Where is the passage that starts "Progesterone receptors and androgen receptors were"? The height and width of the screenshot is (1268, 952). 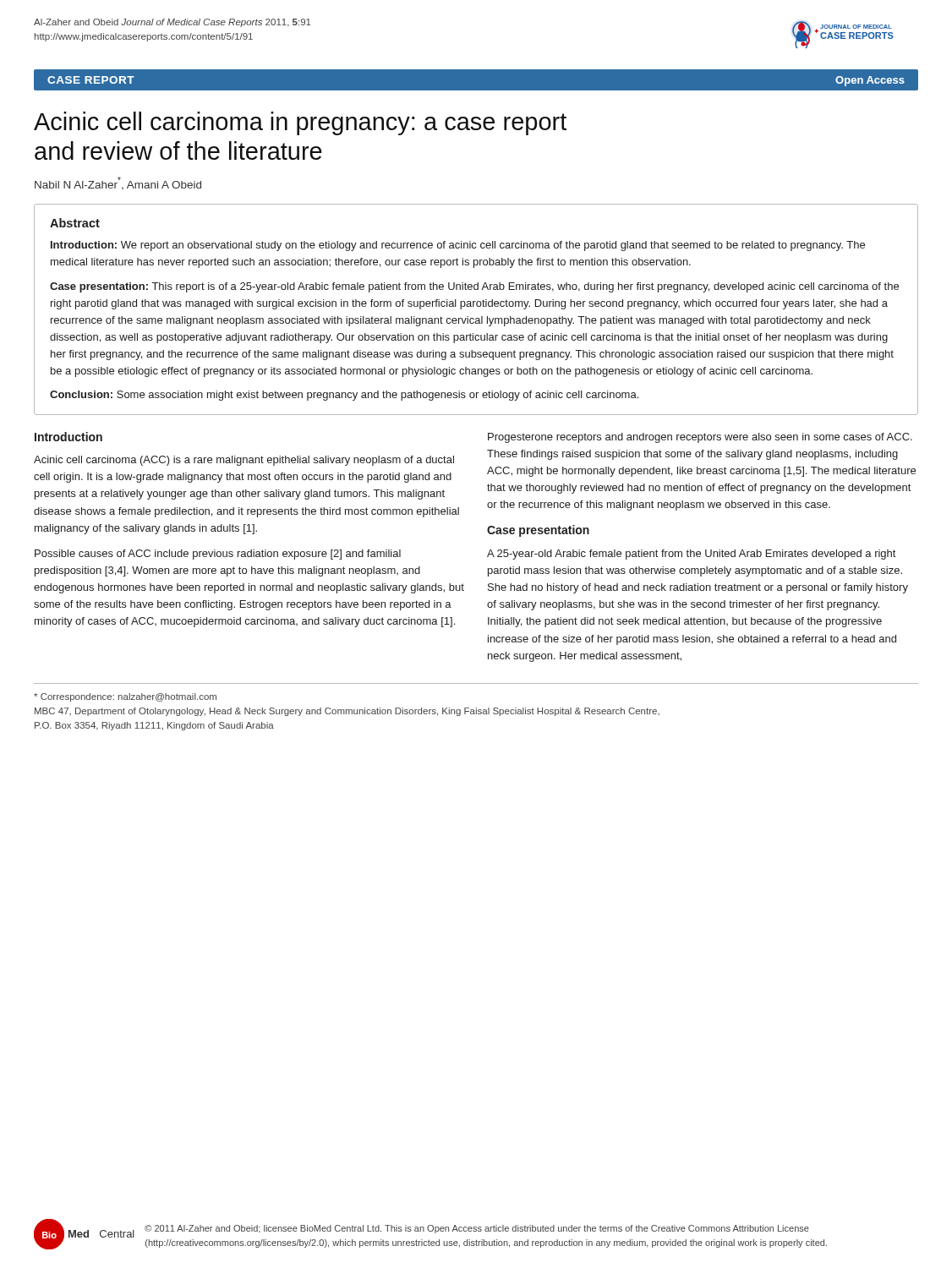point(702,470)
